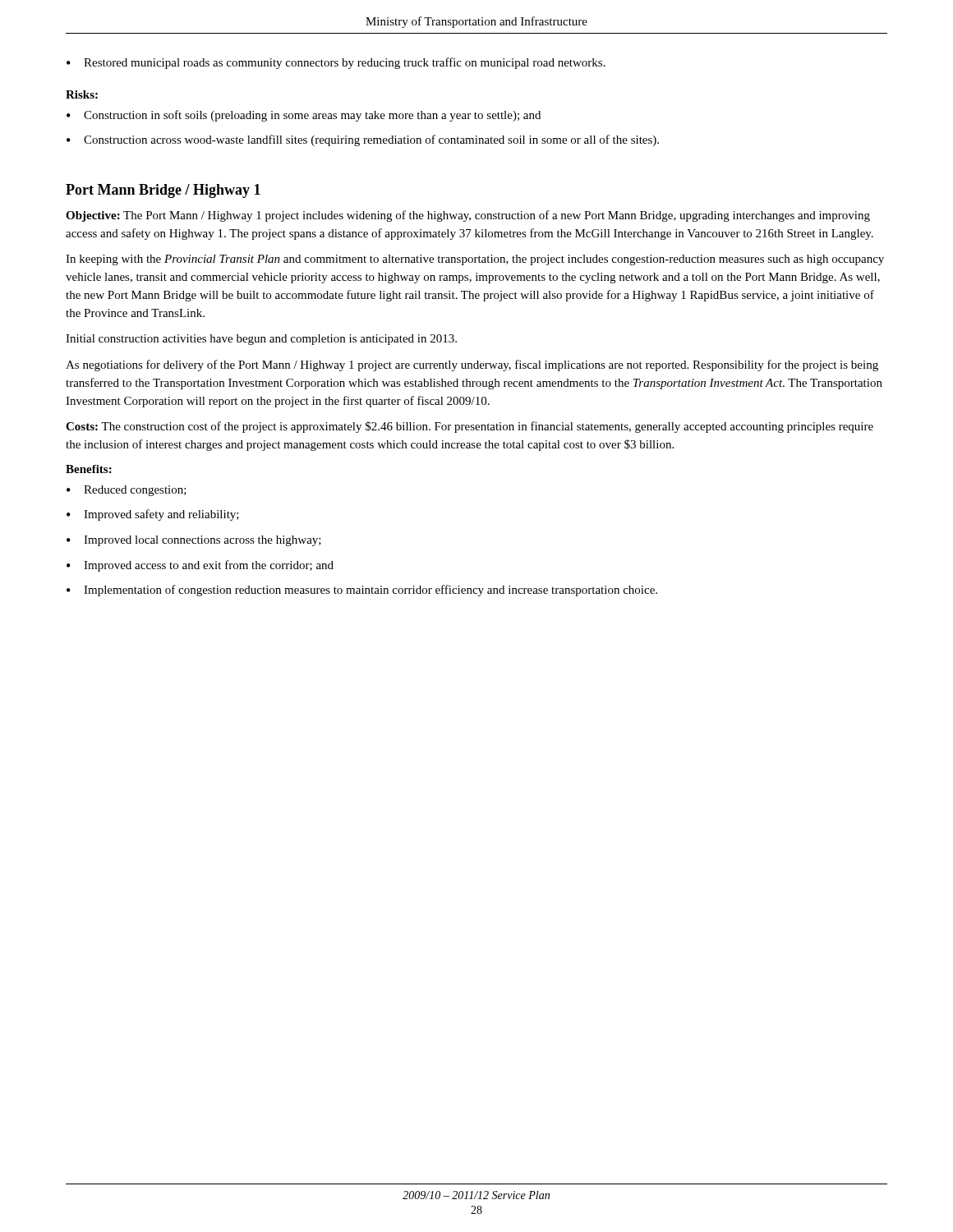This screenshot has height=1232, width=953.
Task: Point to the block beginning "• Improved safety"
Action: pyautogui.click(x=153, y=515)
